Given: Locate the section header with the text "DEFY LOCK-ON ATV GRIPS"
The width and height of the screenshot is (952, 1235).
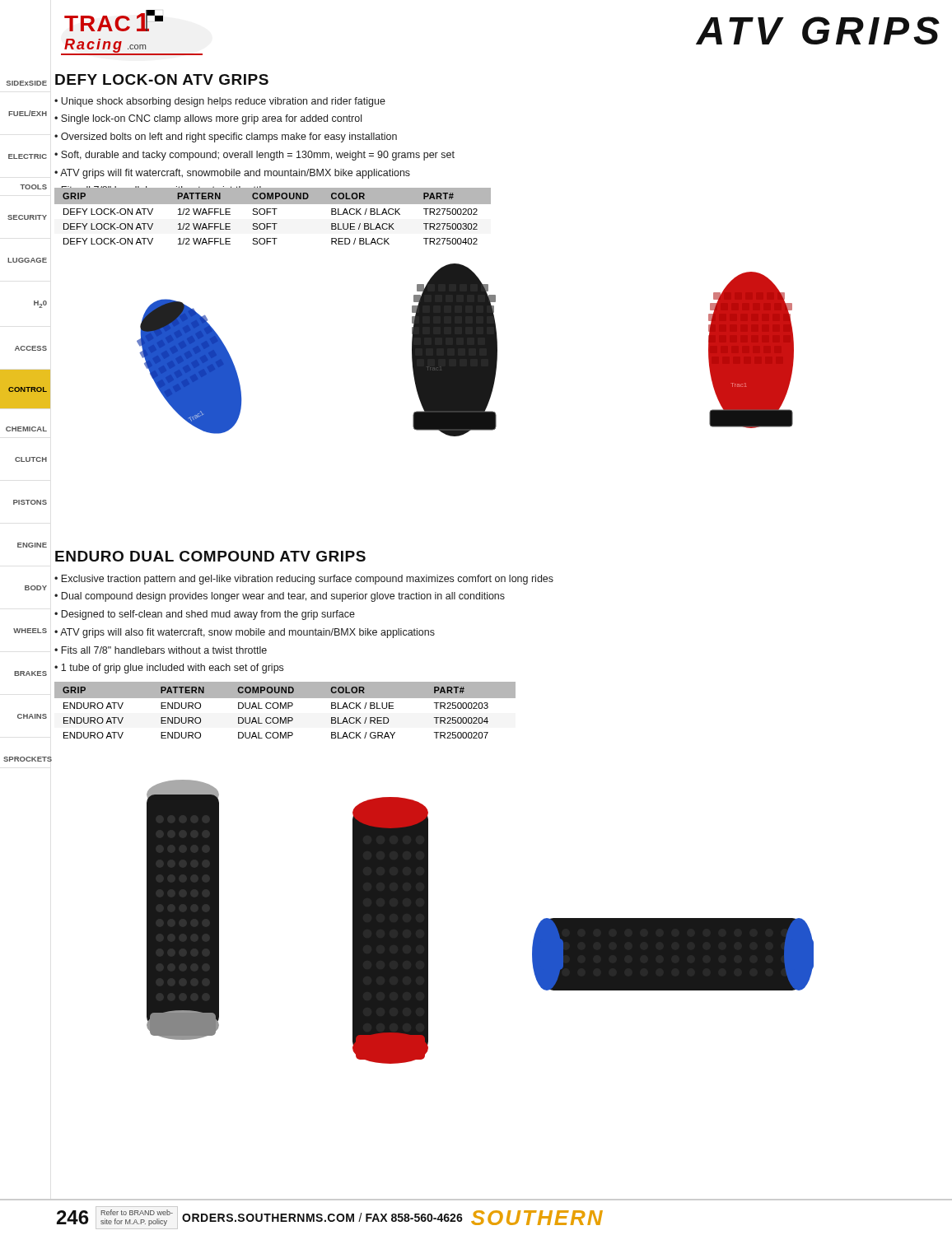Looking at the screenshot, I should coord(162,79).
